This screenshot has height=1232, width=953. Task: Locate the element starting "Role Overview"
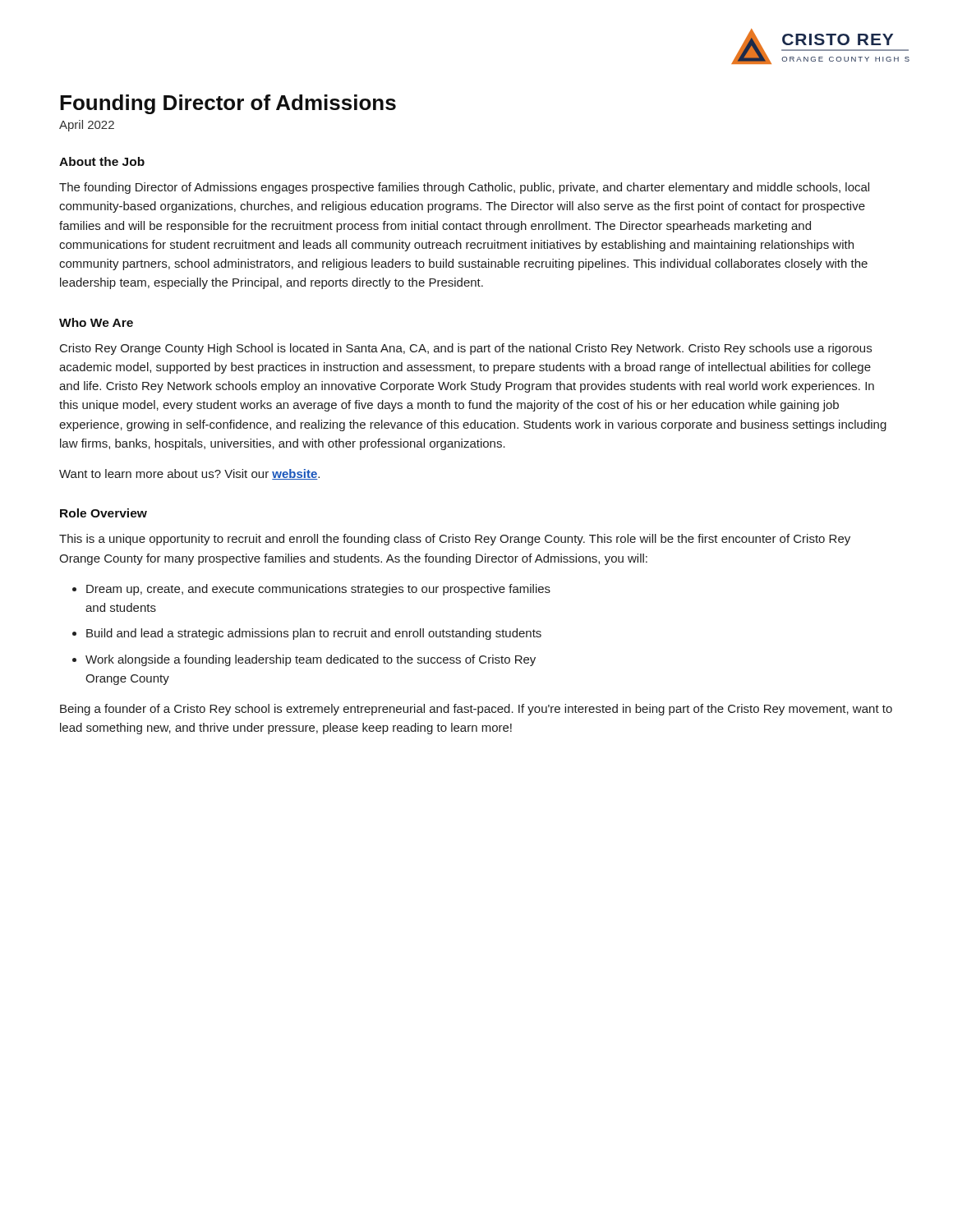click(103, 513)
